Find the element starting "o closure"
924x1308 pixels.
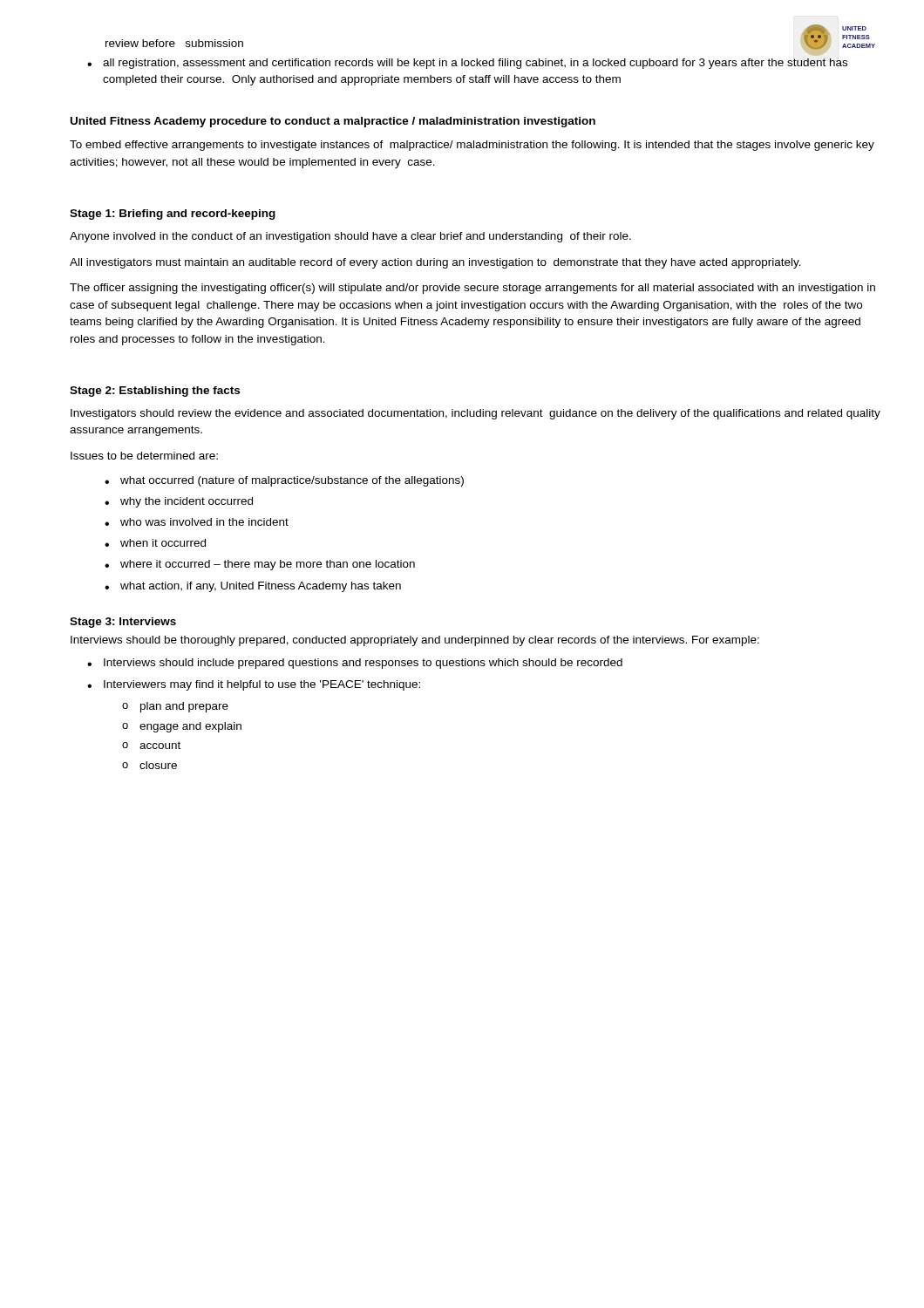[150, 765]
